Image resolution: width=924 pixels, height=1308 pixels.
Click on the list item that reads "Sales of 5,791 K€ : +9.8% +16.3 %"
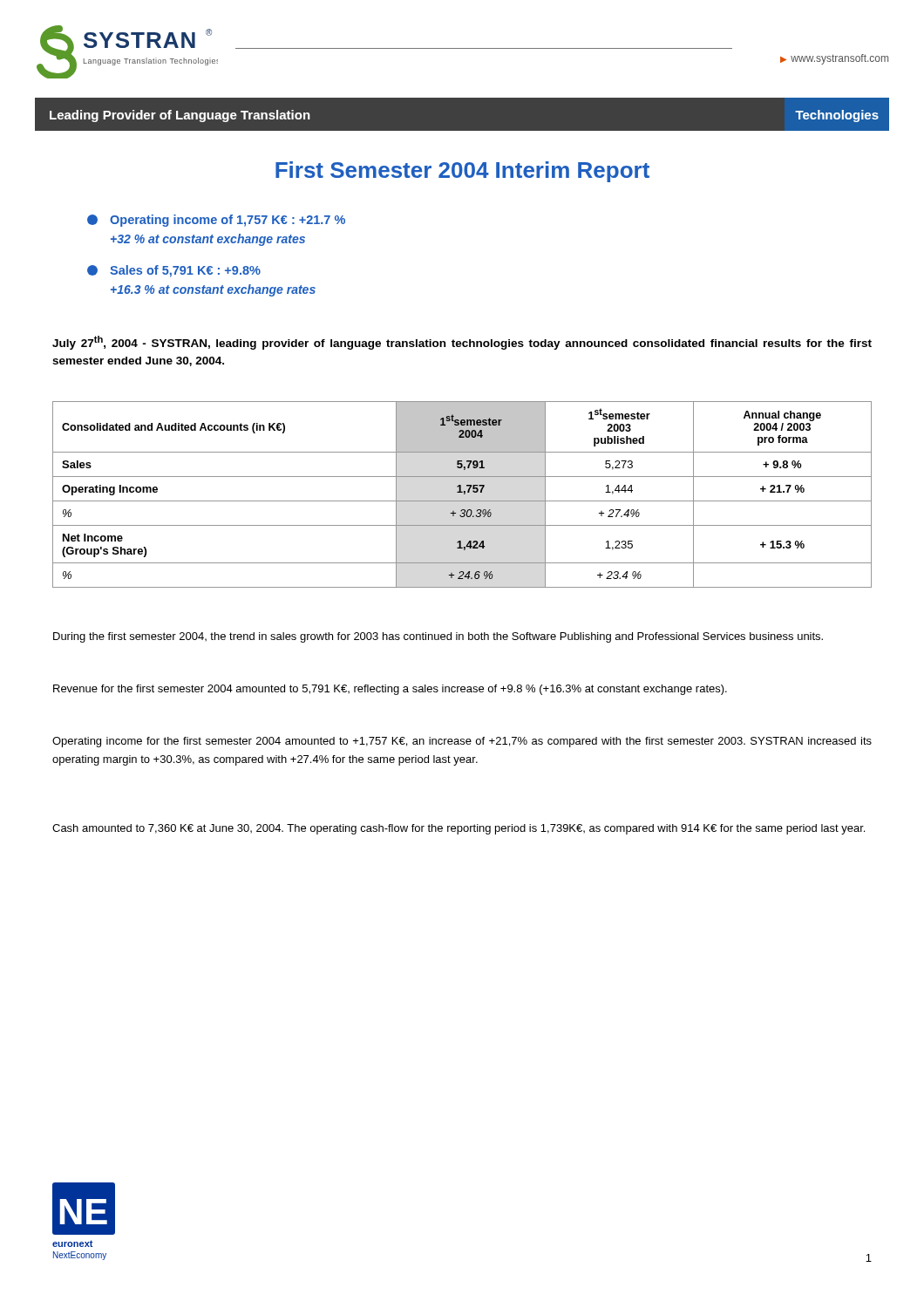[201, 280]
